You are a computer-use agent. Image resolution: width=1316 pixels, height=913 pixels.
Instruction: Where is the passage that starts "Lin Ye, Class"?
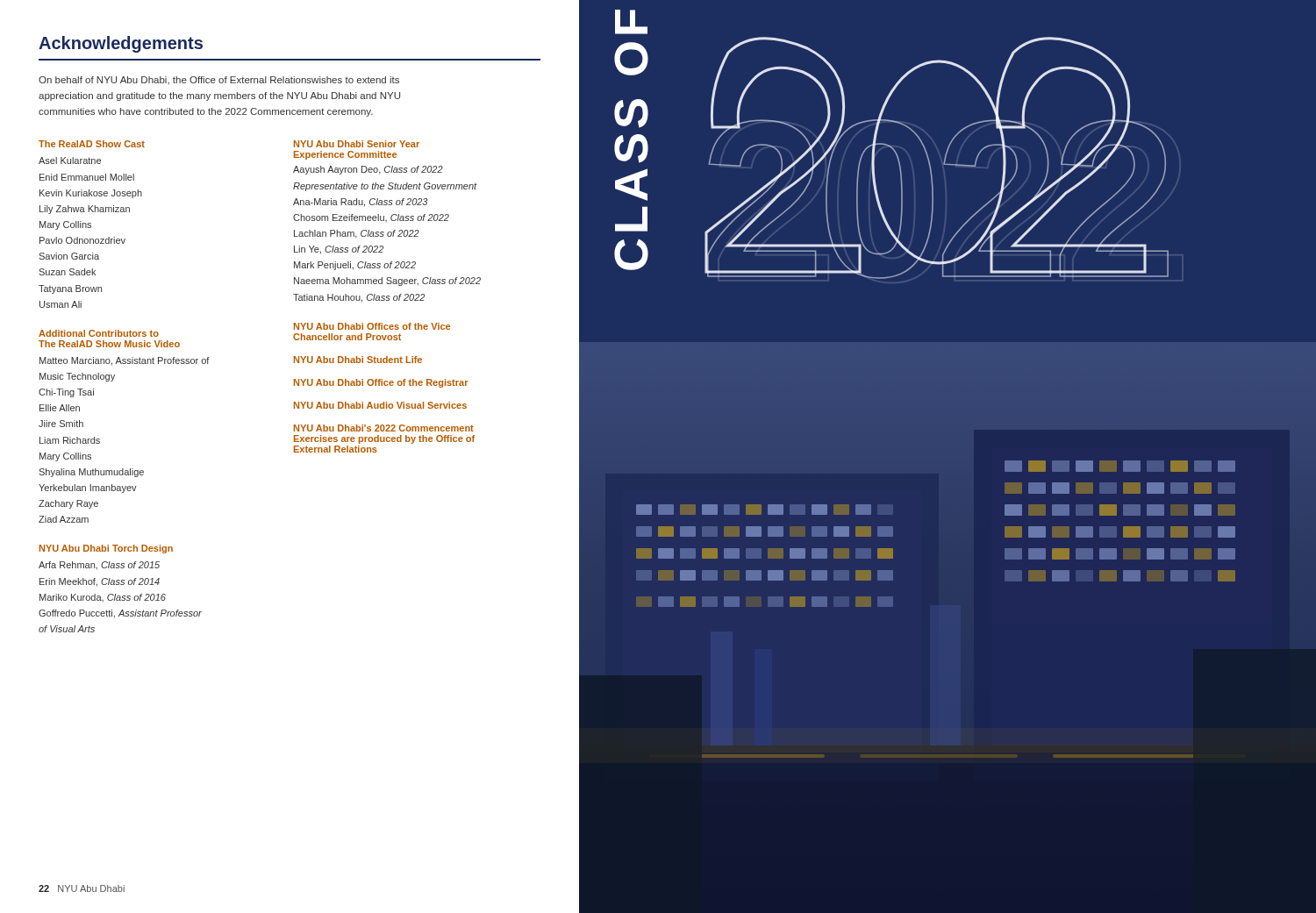[x=338, y=249]
